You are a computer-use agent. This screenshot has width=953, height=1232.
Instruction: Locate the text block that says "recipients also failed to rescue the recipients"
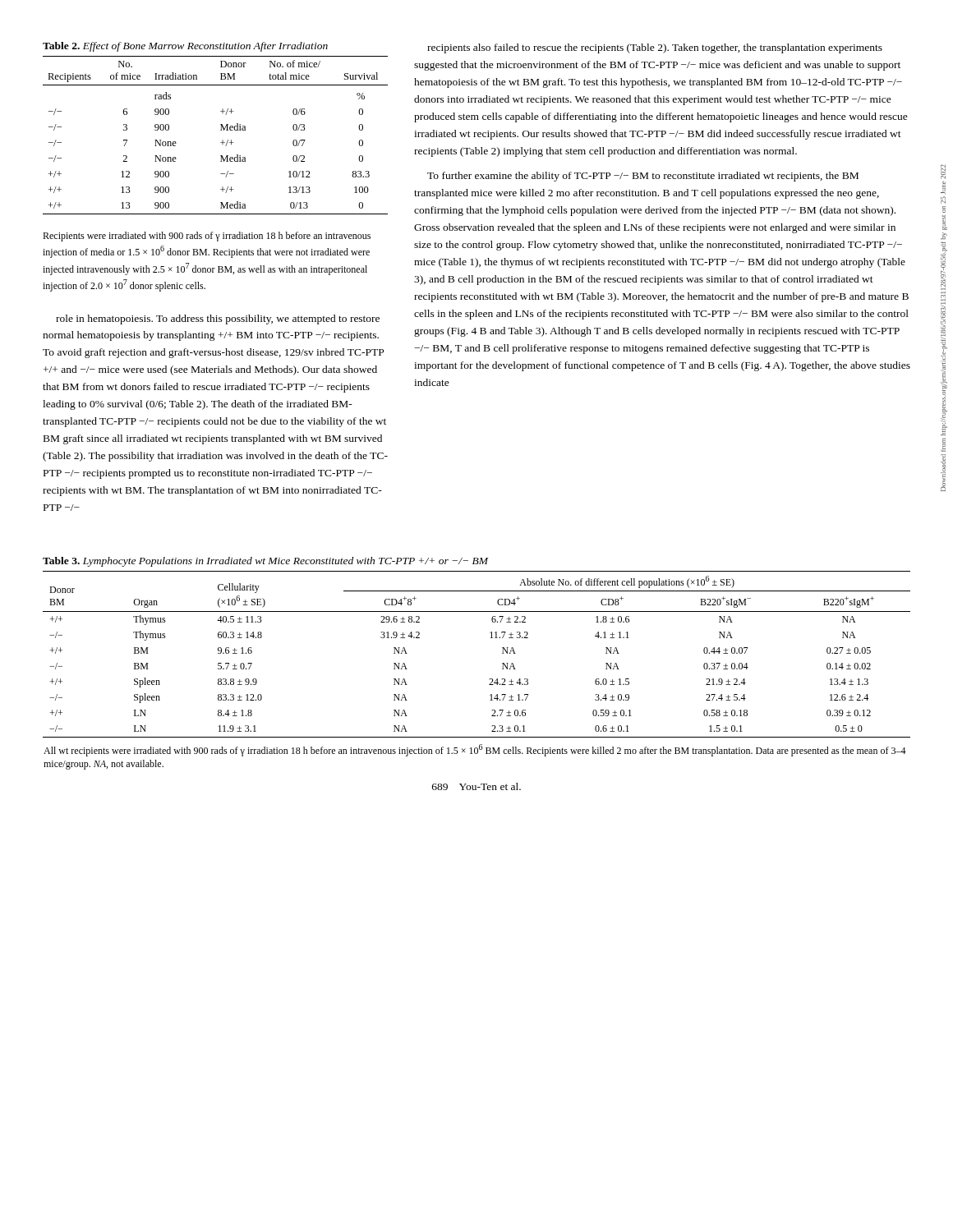(662, 215)
